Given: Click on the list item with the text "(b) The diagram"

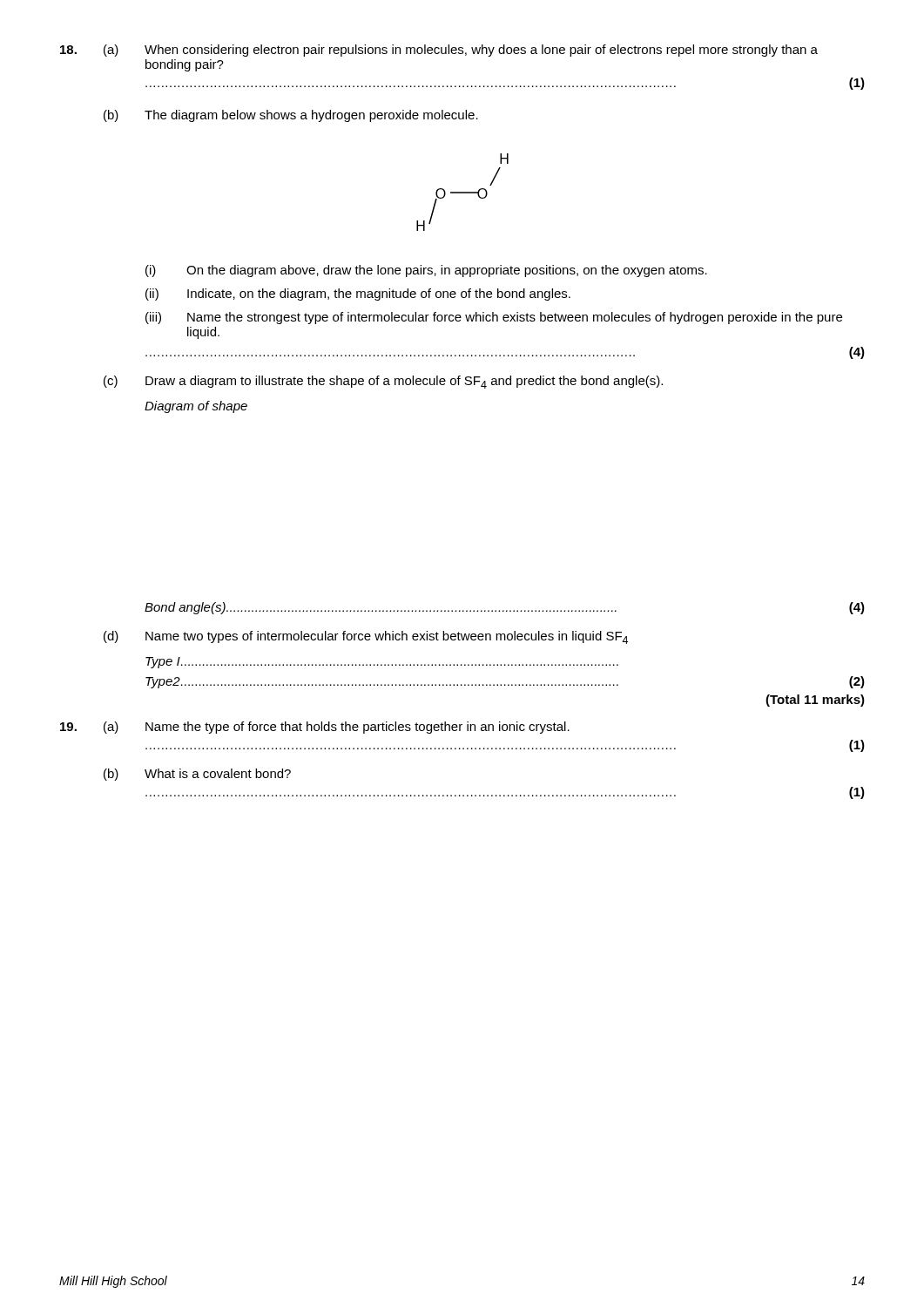Looking at the screenshot, I should (462, 115).
